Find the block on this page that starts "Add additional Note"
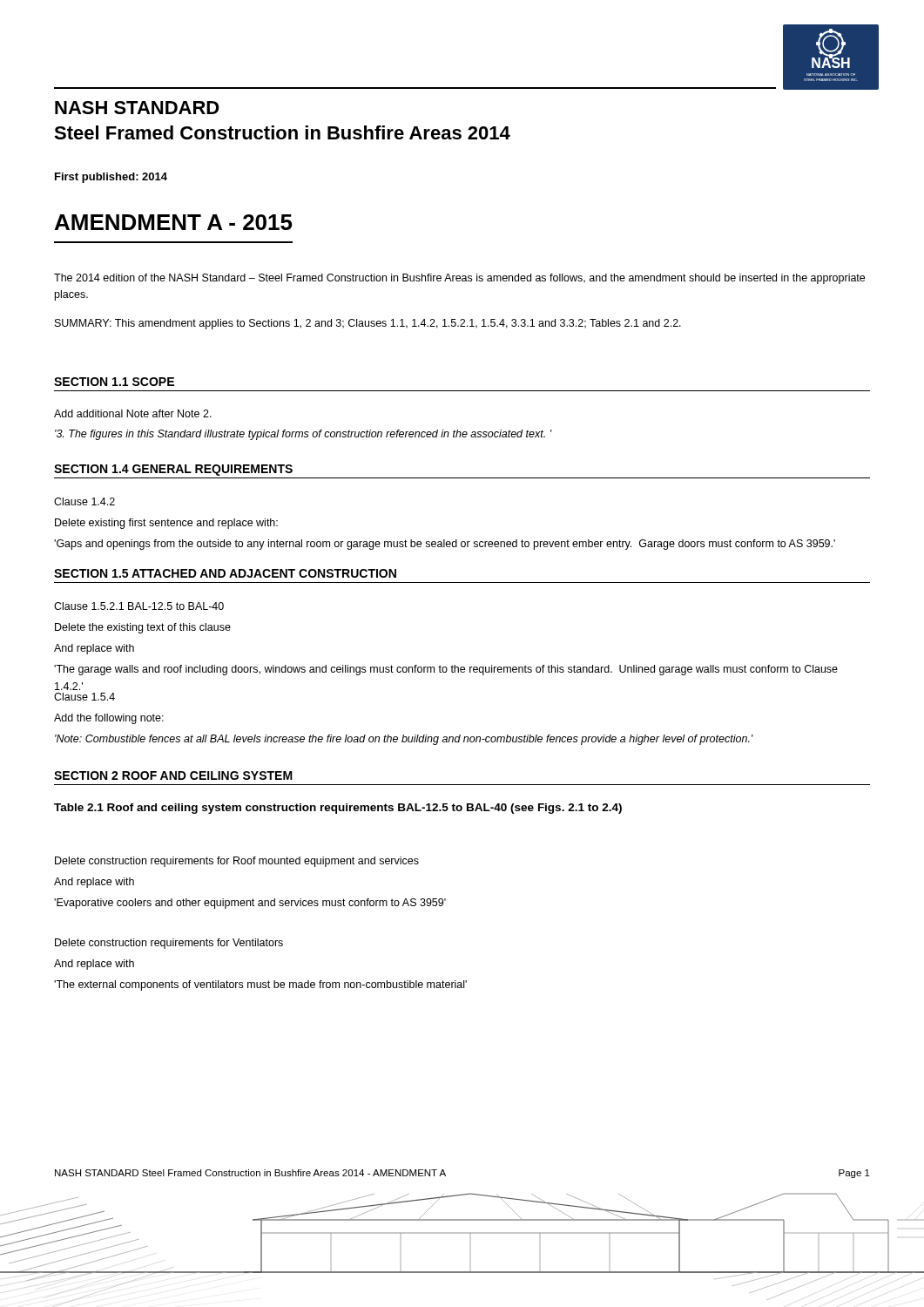This screenshot has height=1307, width=924. pyautogui.click(x=462, y=425)
